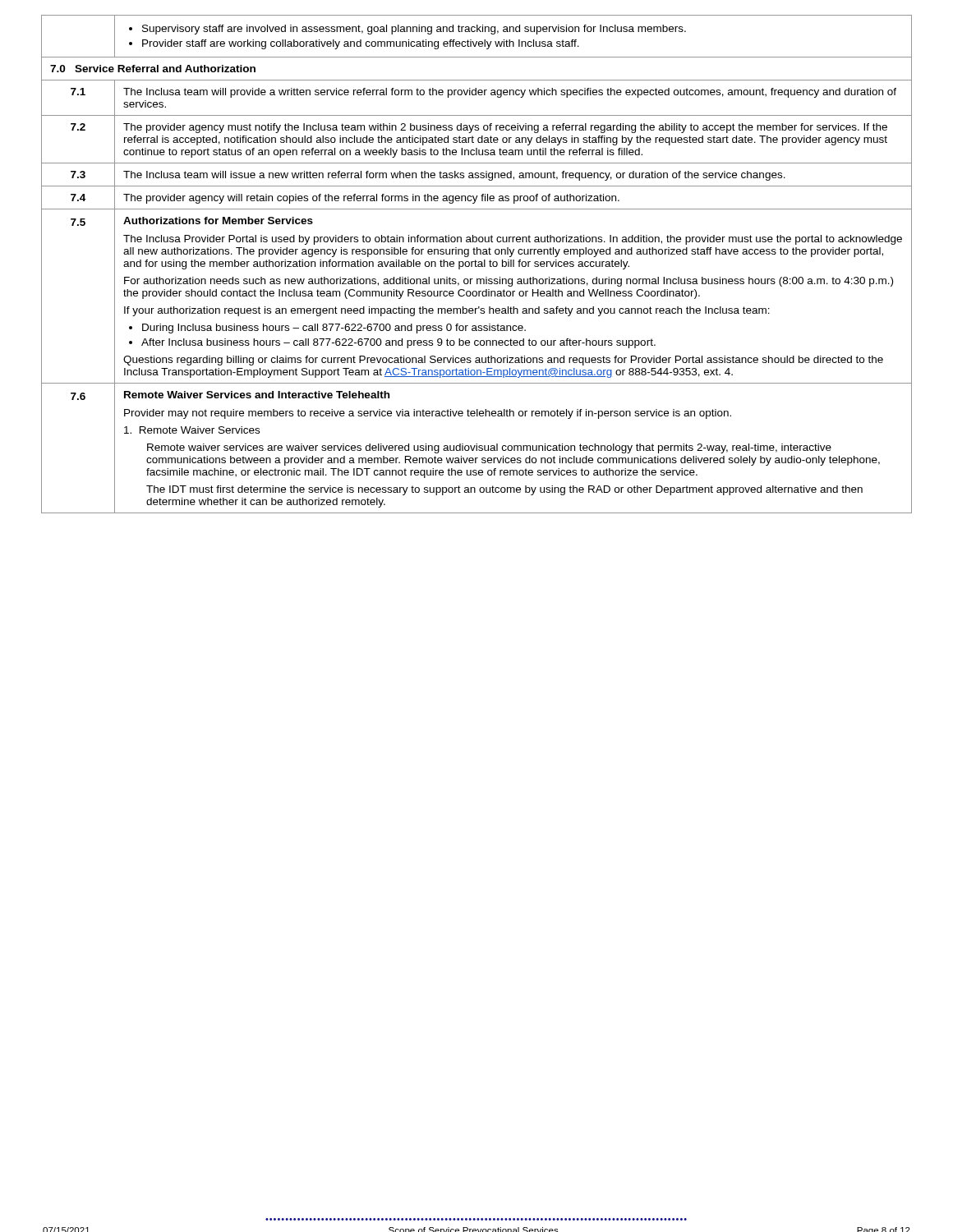Screen dimensions: 1232x953
Task: Point to the region starting "If your authorization"
Action: coord(447,310)
